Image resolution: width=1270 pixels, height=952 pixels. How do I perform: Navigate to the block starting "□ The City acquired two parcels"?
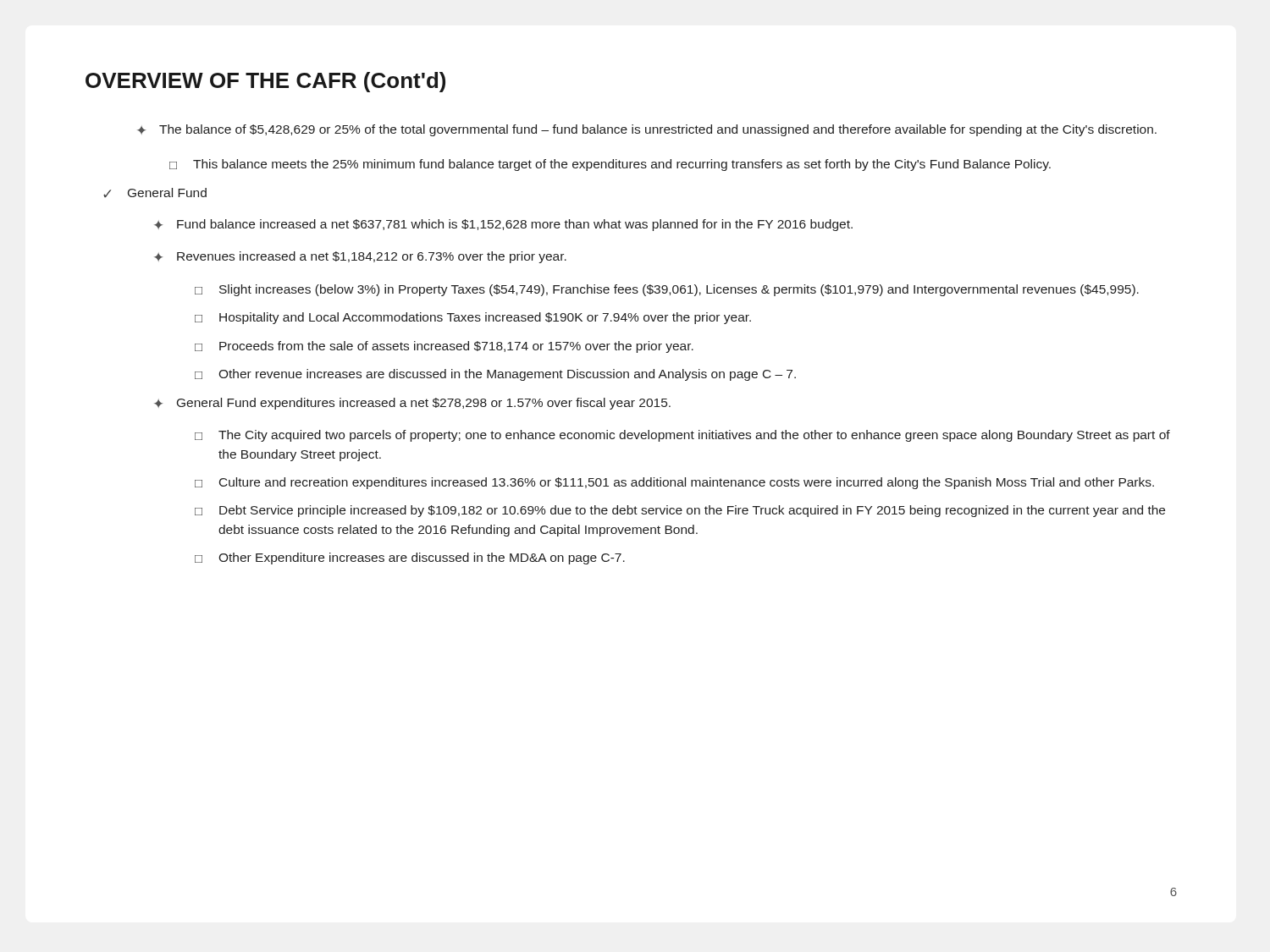686,444
